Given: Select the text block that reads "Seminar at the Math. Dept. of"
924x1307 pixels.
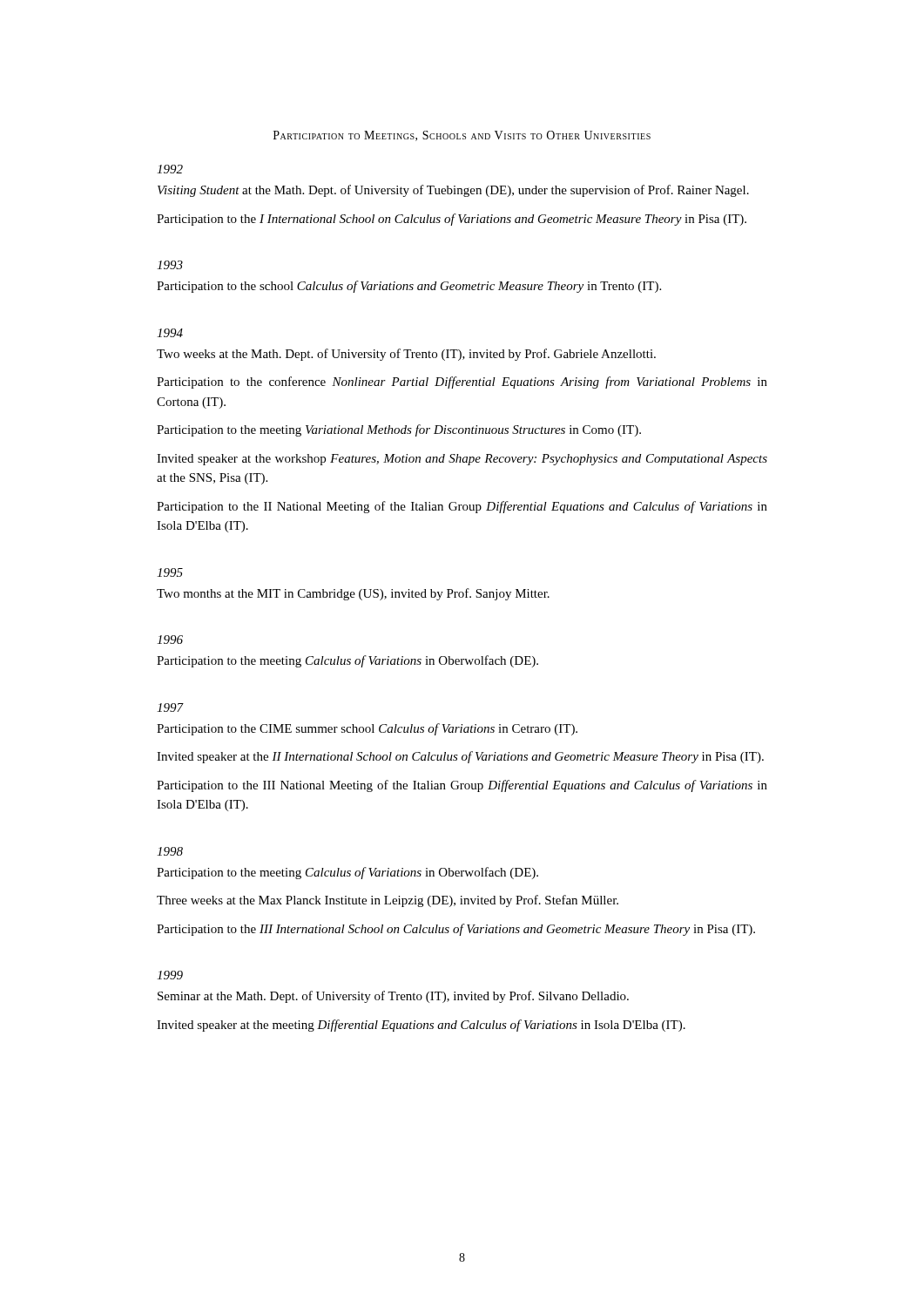Looking at the screenshot, I should (x=393, y=996).
